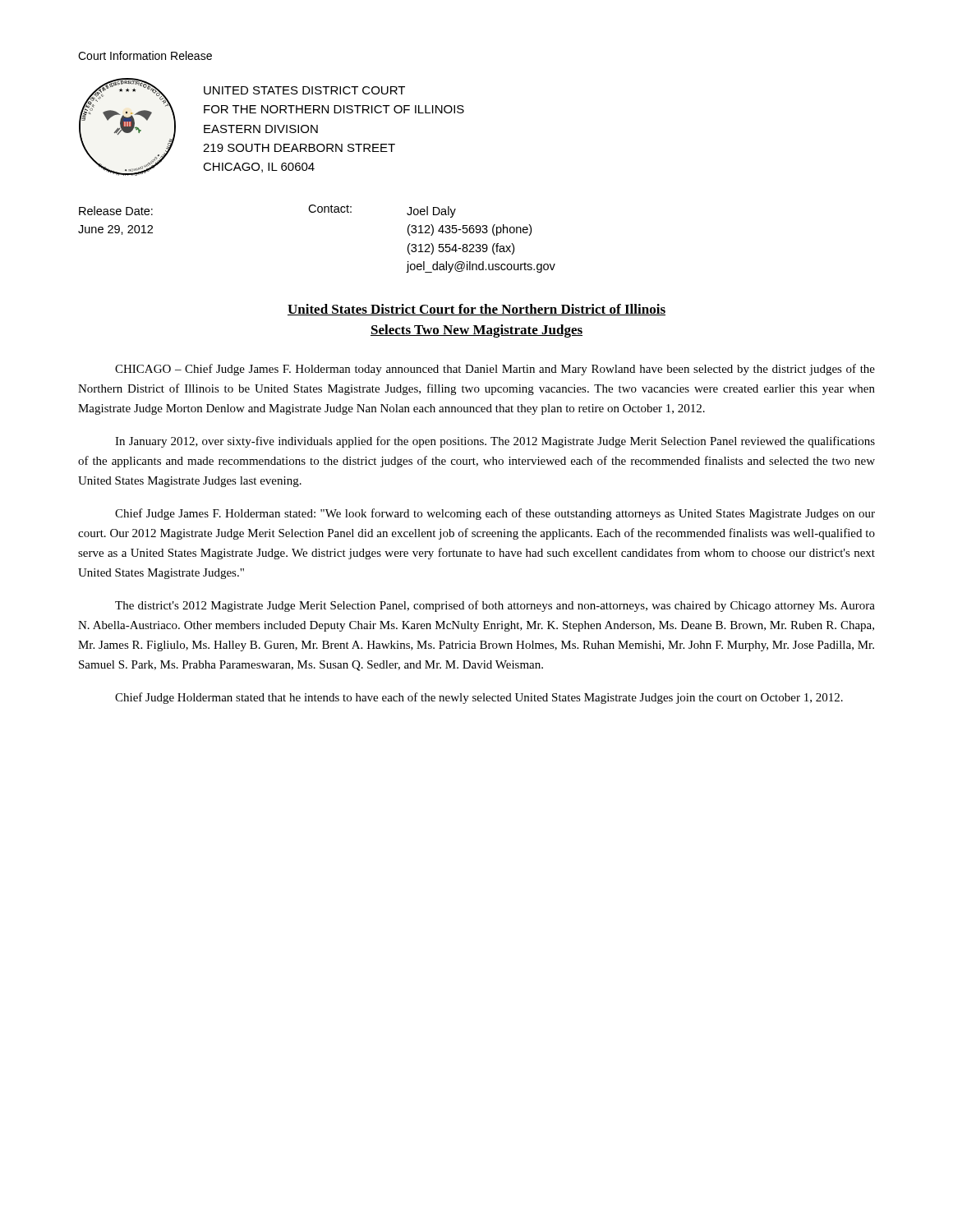Find the logo
953x1232 pixels.
(x=131, y=128)
